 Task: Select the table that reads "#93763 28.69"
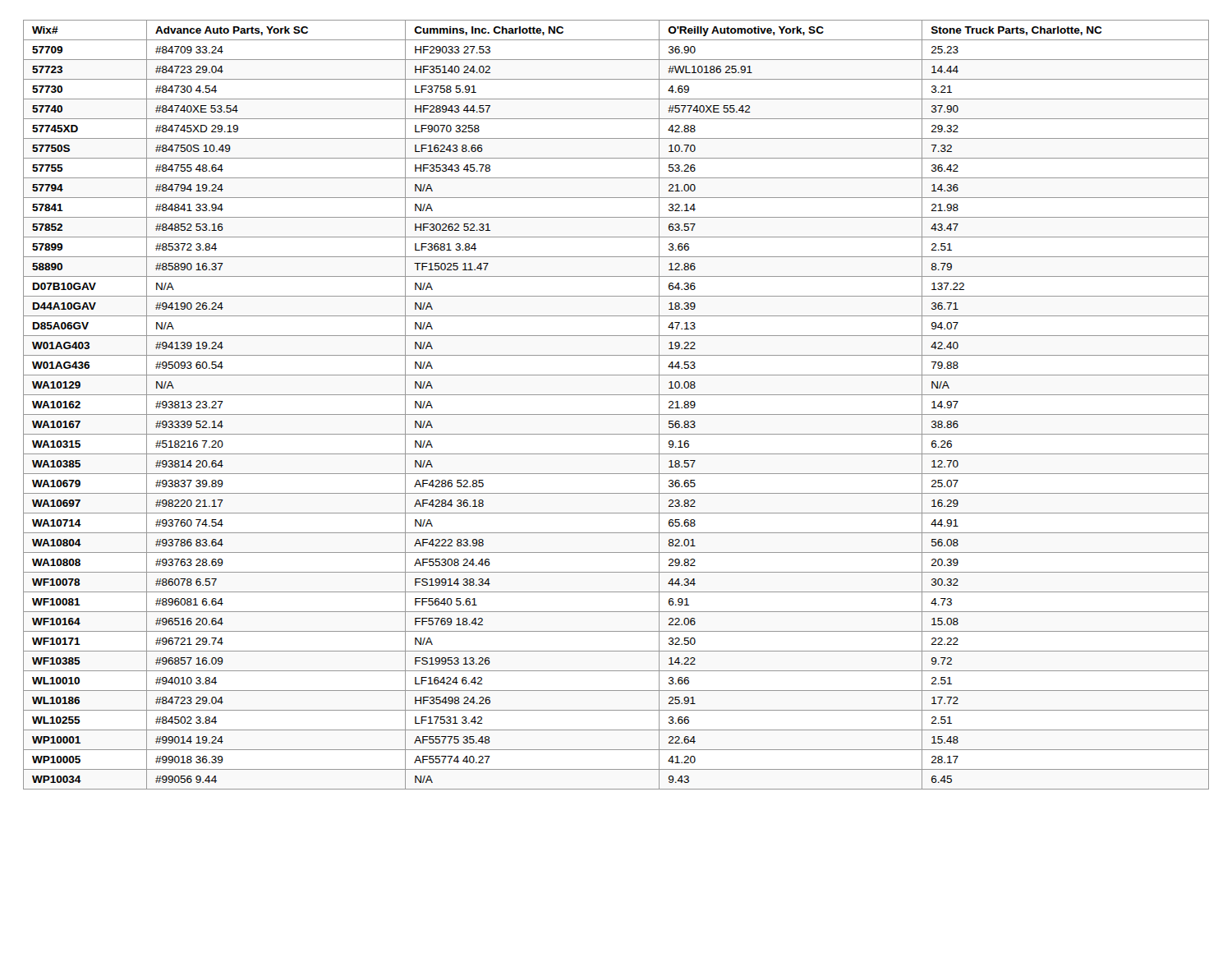coord(616,405)
